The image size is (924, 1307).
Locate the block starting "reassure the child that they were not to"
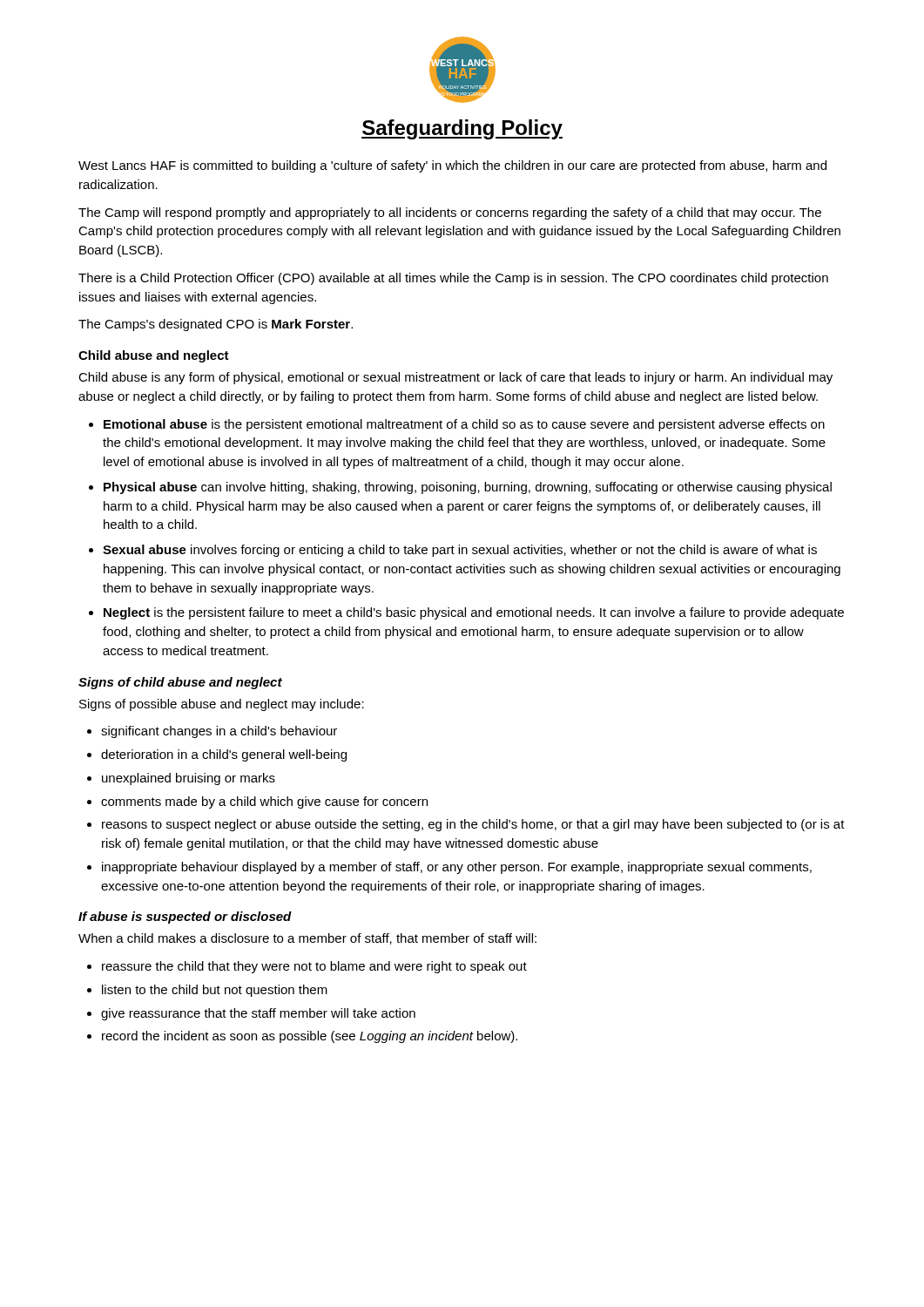(314, 966)
